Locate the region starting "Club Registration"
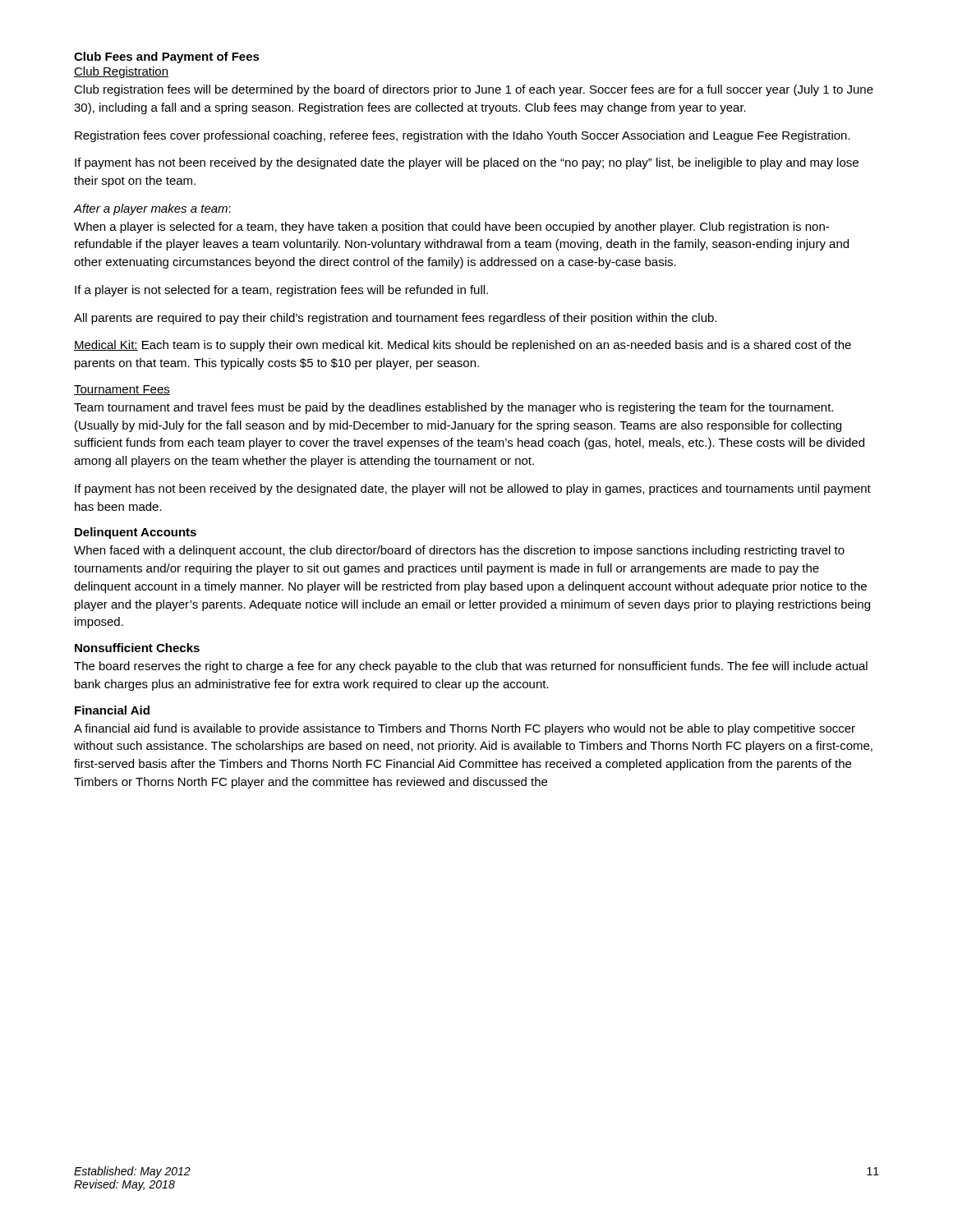Screen dimensions: 1232x953 click(x=121, y=71)
